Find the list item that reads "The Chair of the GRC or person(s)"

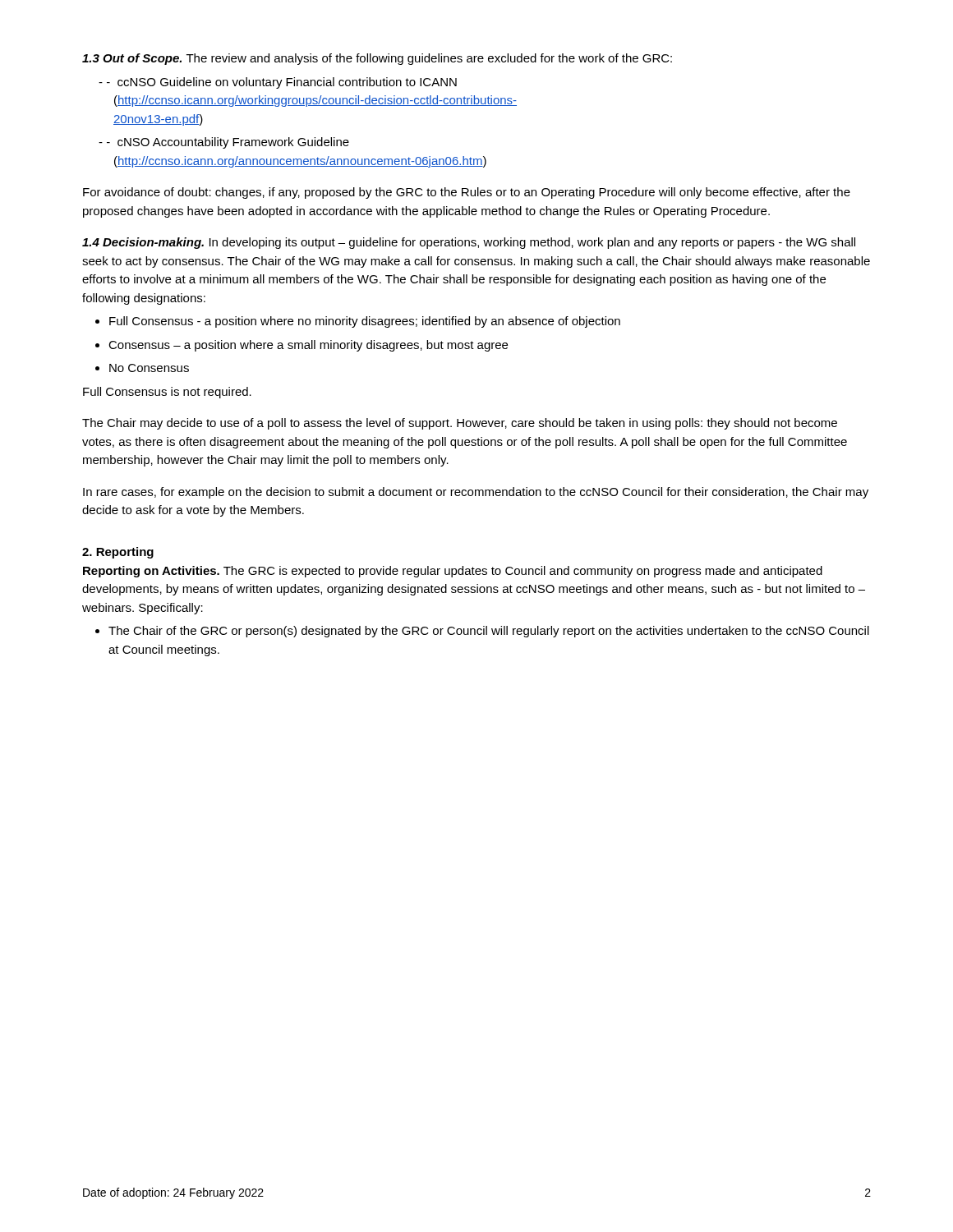coord(489,640)
